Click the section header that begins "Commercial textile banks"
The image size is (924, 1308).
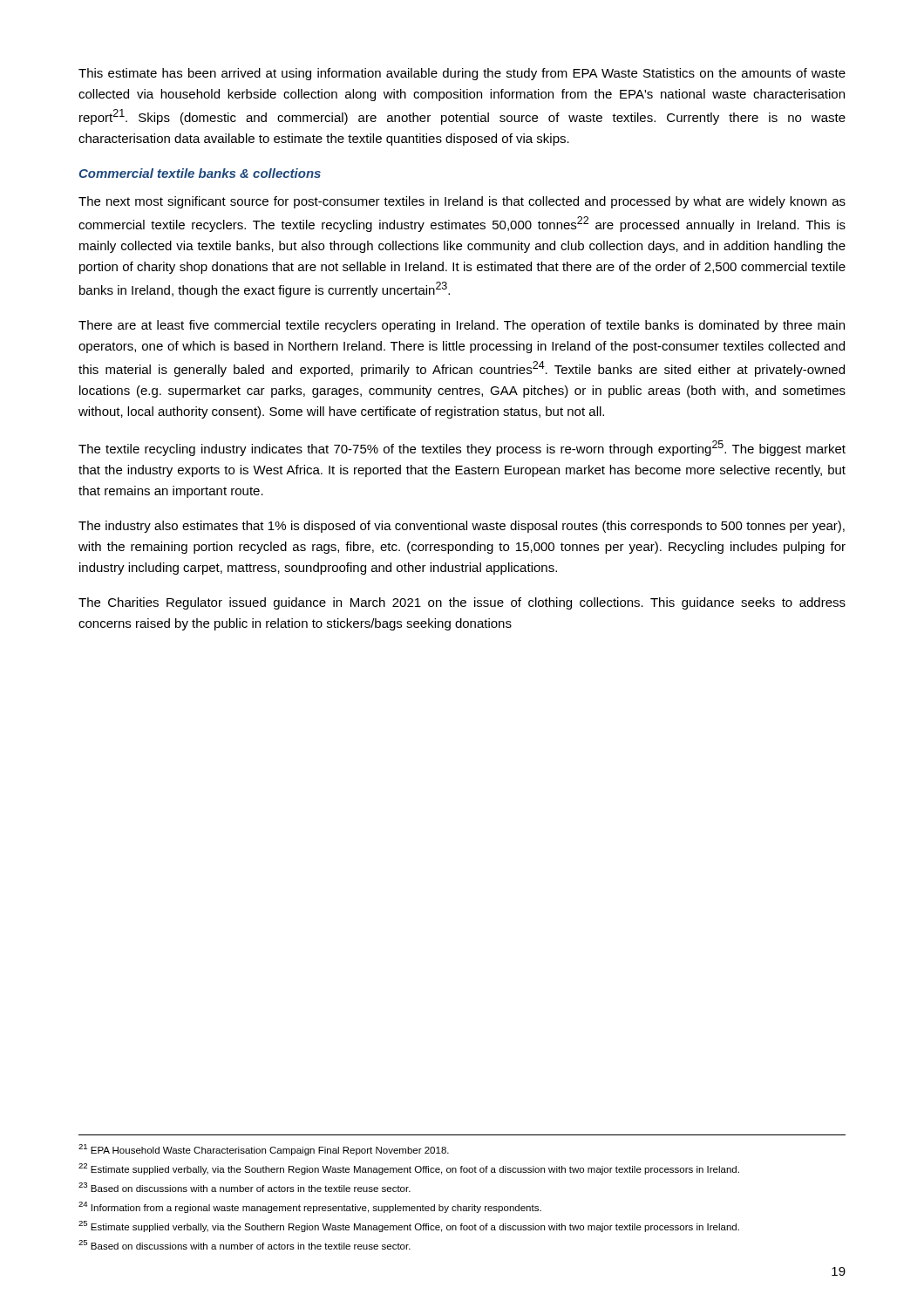click(200, 173)
